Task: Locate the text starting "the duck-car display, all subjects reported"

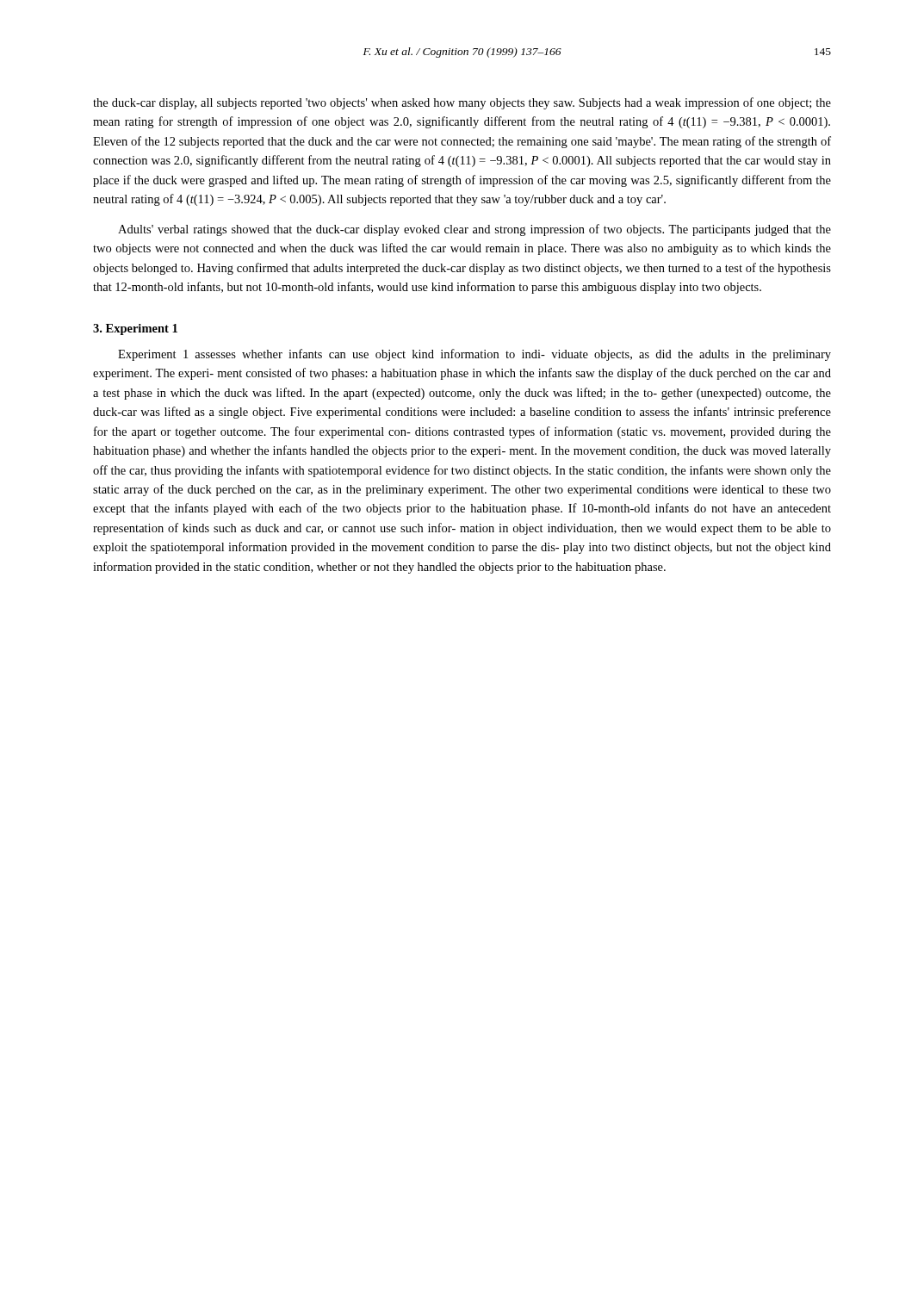Action: (462, 151)
